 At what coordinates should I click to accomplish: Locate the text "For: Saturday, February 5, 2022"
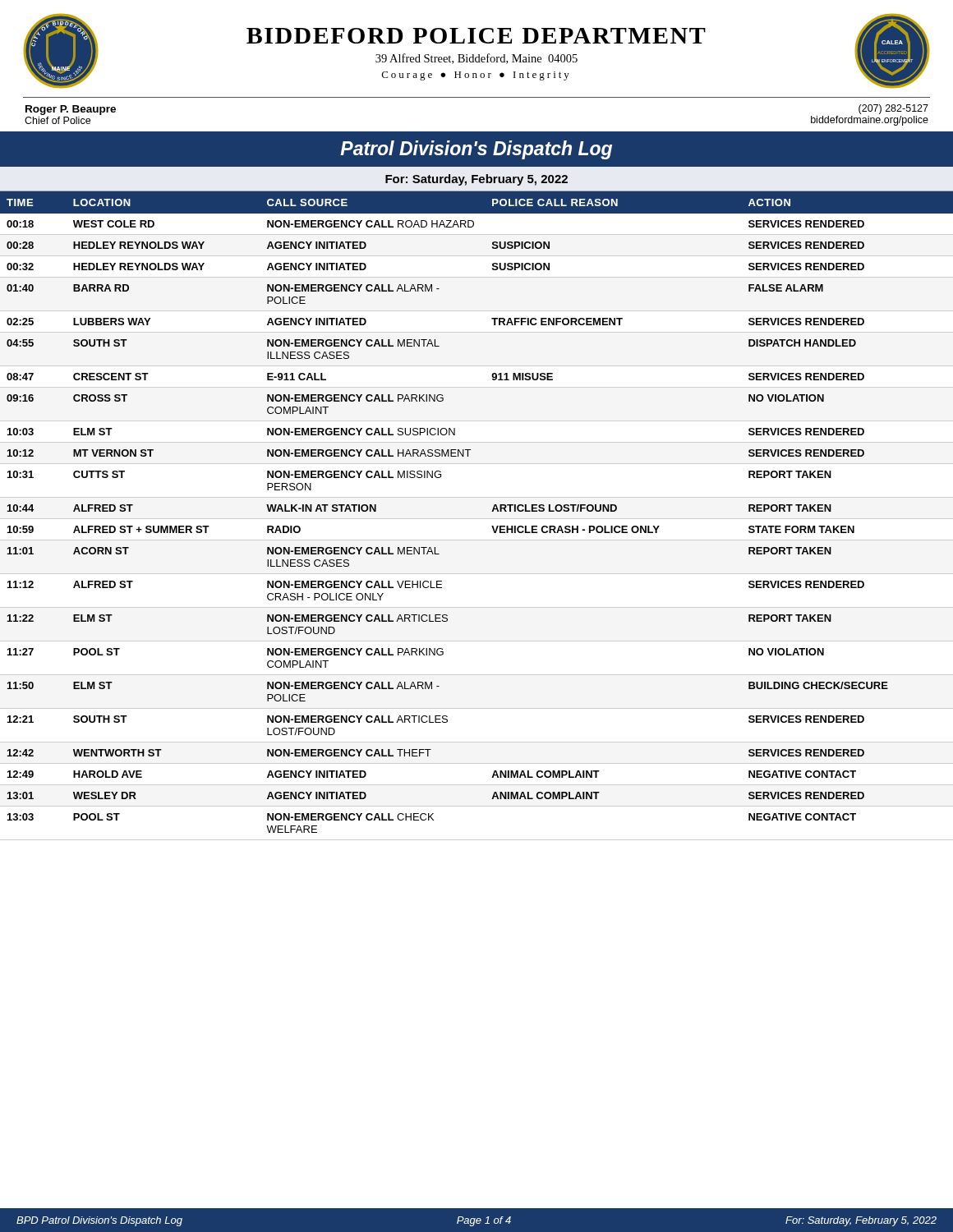476,179
